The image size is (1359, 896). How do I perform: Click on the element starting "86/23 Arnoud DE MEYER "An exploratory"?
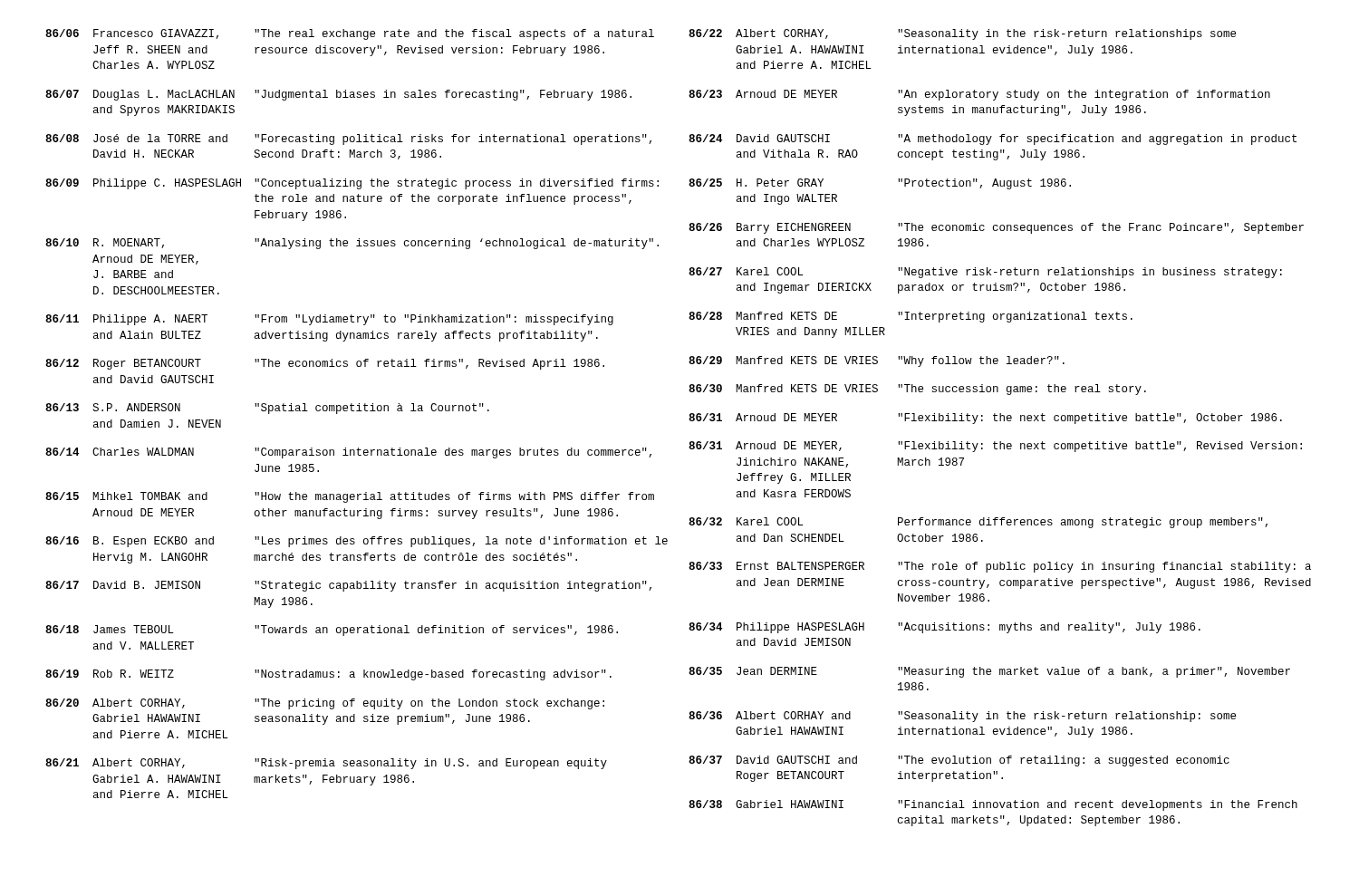1001,103
